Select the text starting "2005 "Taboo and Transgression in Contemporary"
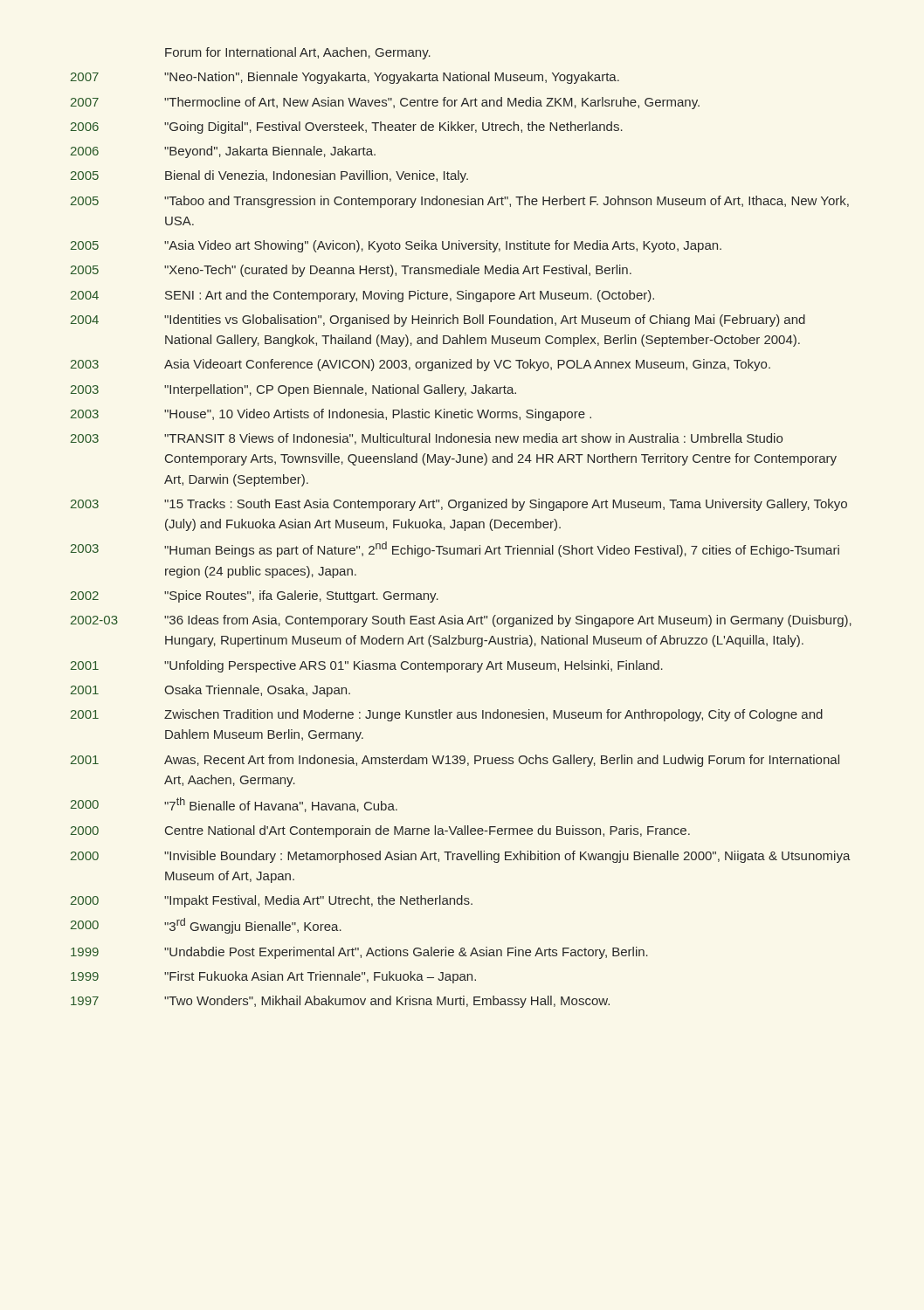The image size is (924, 1310). (x=462, y=212)
